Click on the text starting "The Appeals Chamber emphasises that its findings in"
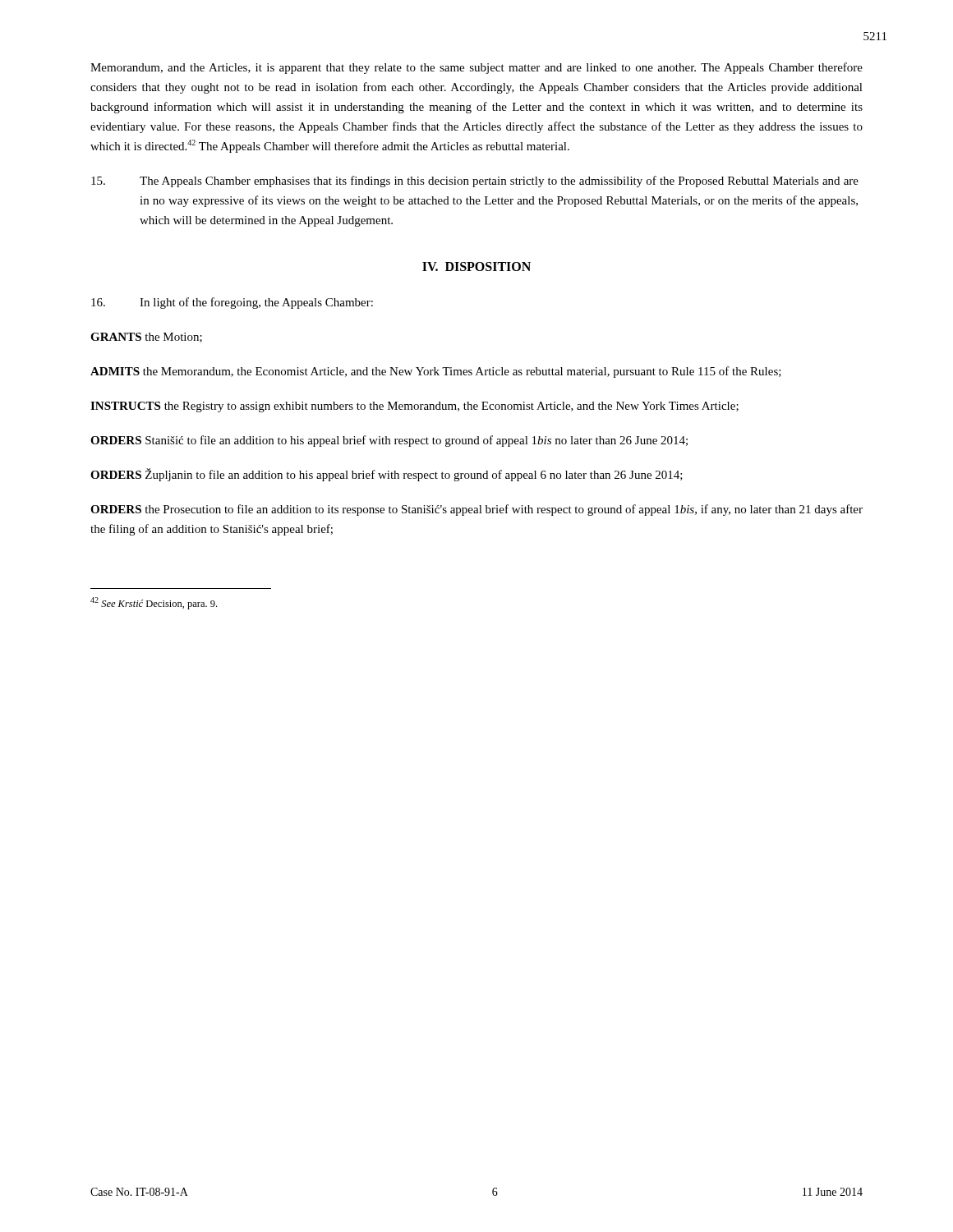 [474, 200]
